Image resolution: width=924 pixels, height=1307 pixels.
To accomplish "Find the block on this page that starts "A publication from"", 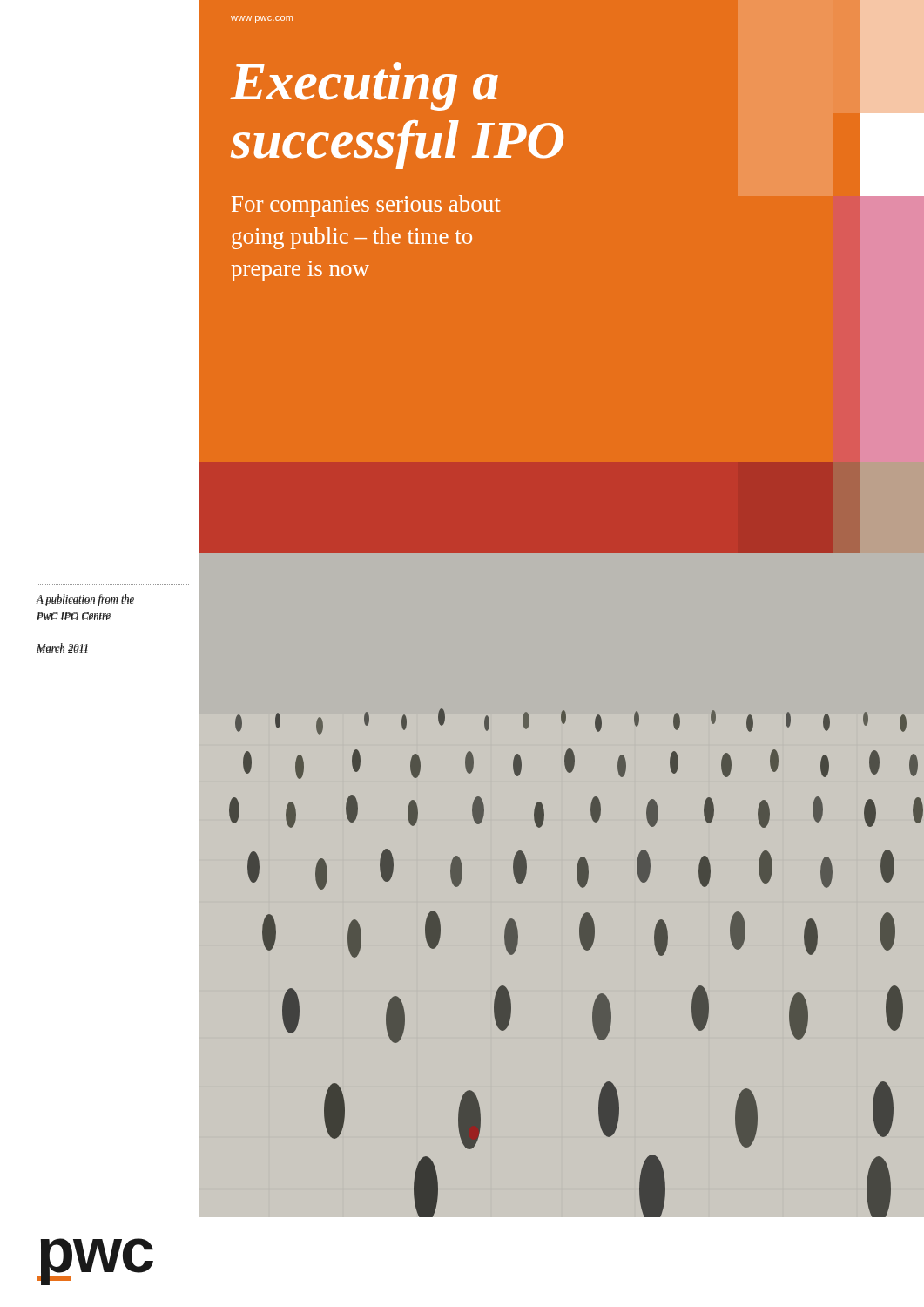I will tap(113, 623).
